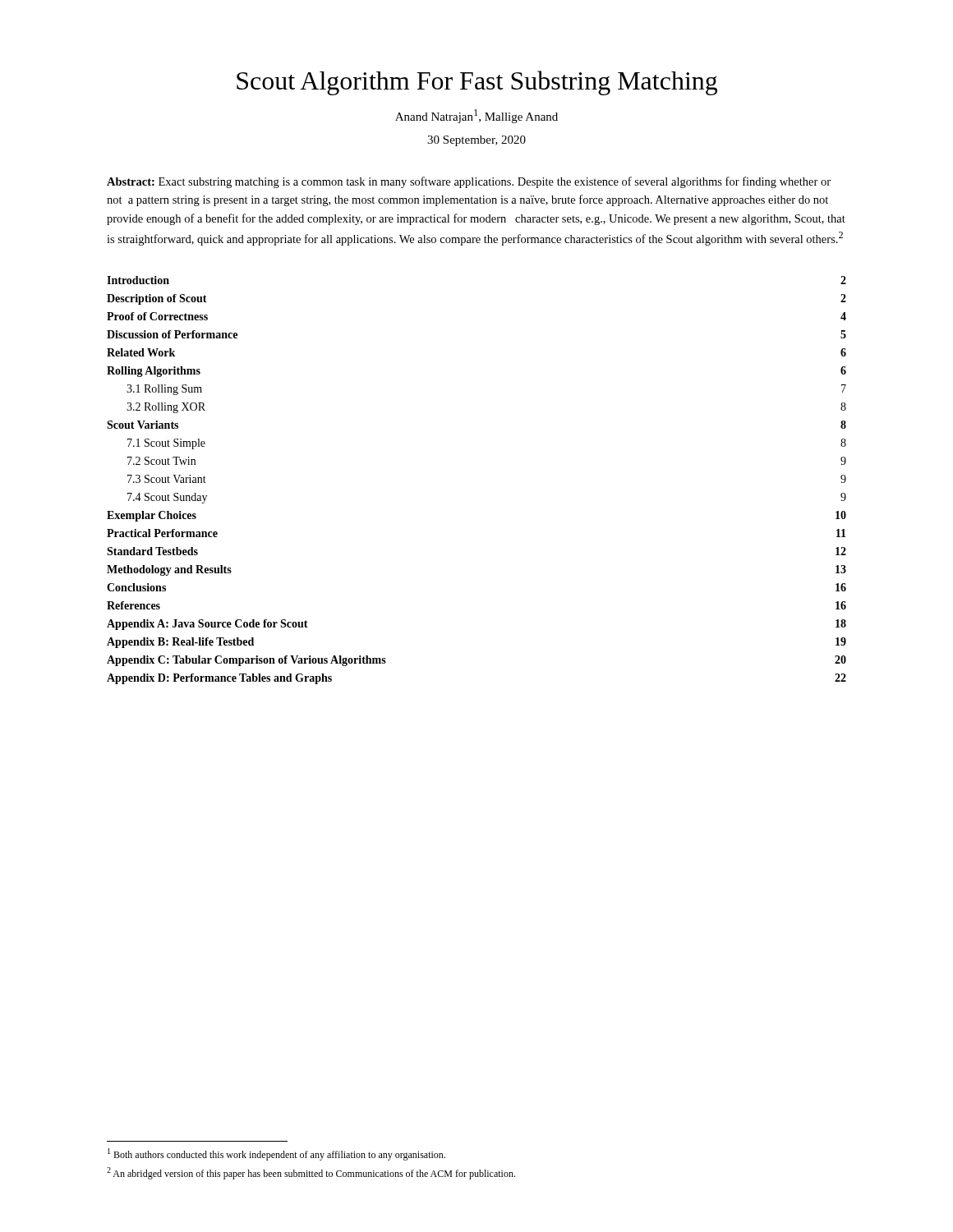Locate the table with the text "Methodology and Results"
The width and height of the screenshot is (953, 1232).
point(476,479)
